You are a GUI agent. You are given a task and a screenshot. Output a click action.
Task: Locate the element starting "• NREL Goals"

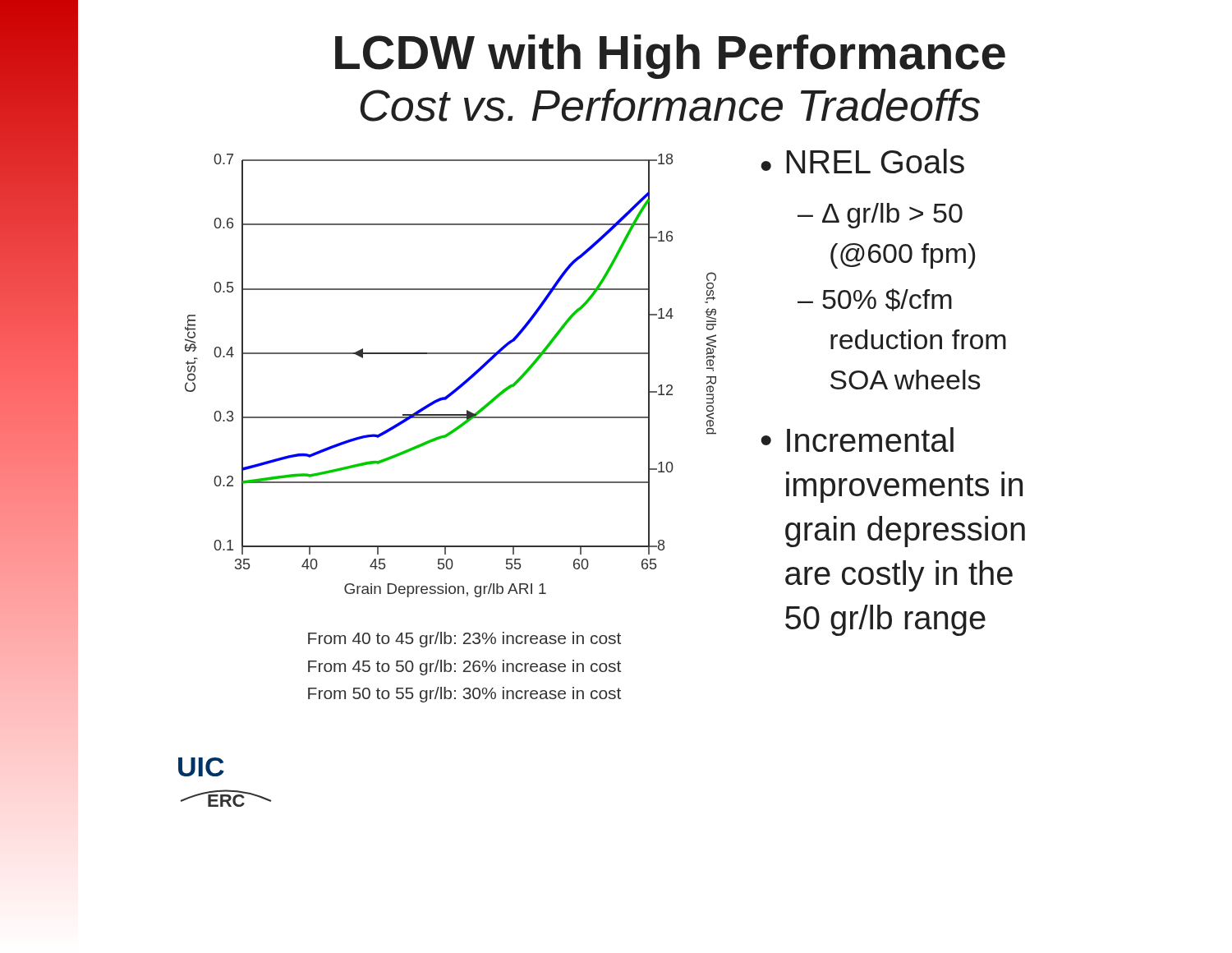tap(863, 165)
